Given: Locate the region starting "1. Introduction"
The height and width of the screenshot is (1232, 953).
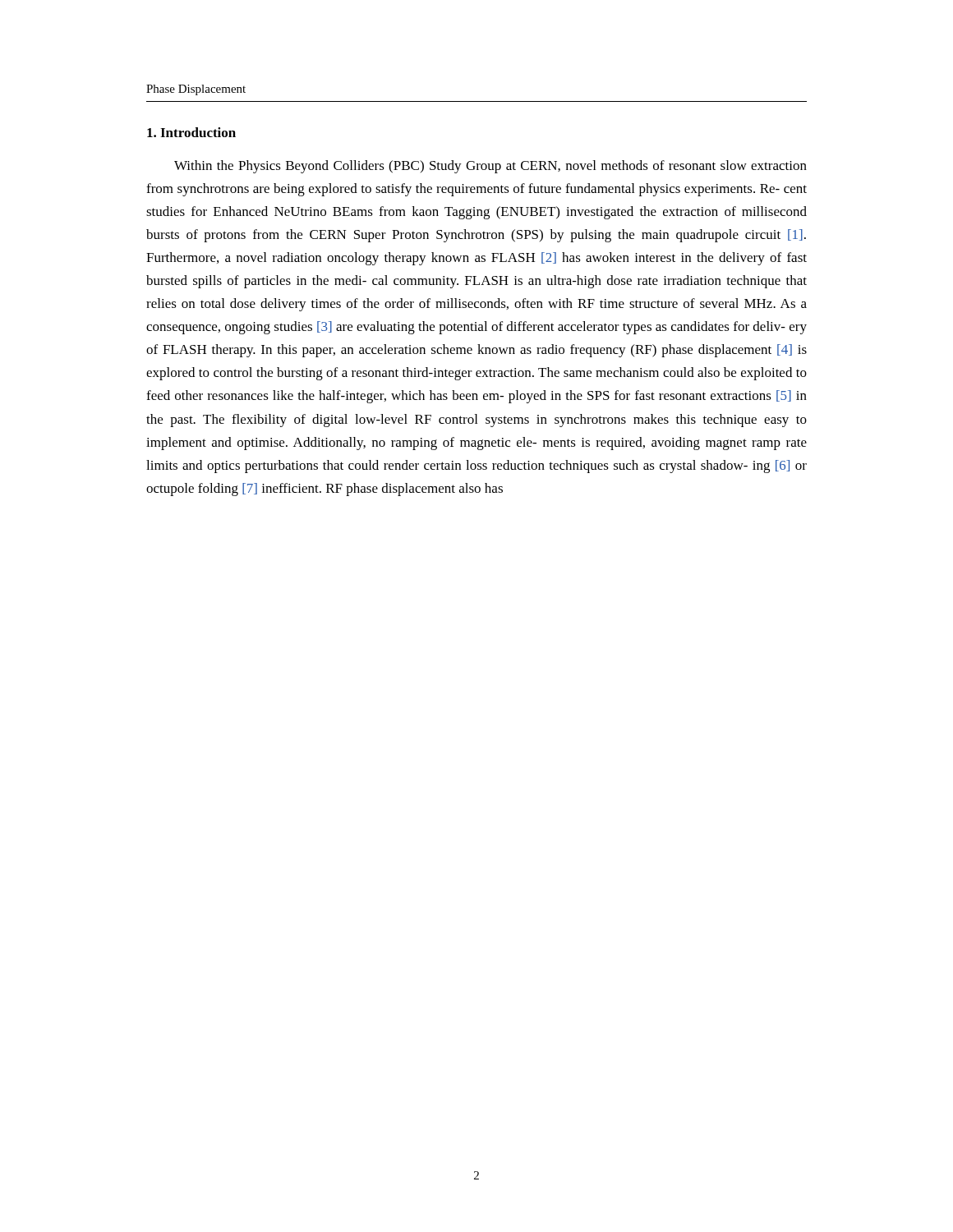Looking at the screenshot, I should click(x=191, y=133).
